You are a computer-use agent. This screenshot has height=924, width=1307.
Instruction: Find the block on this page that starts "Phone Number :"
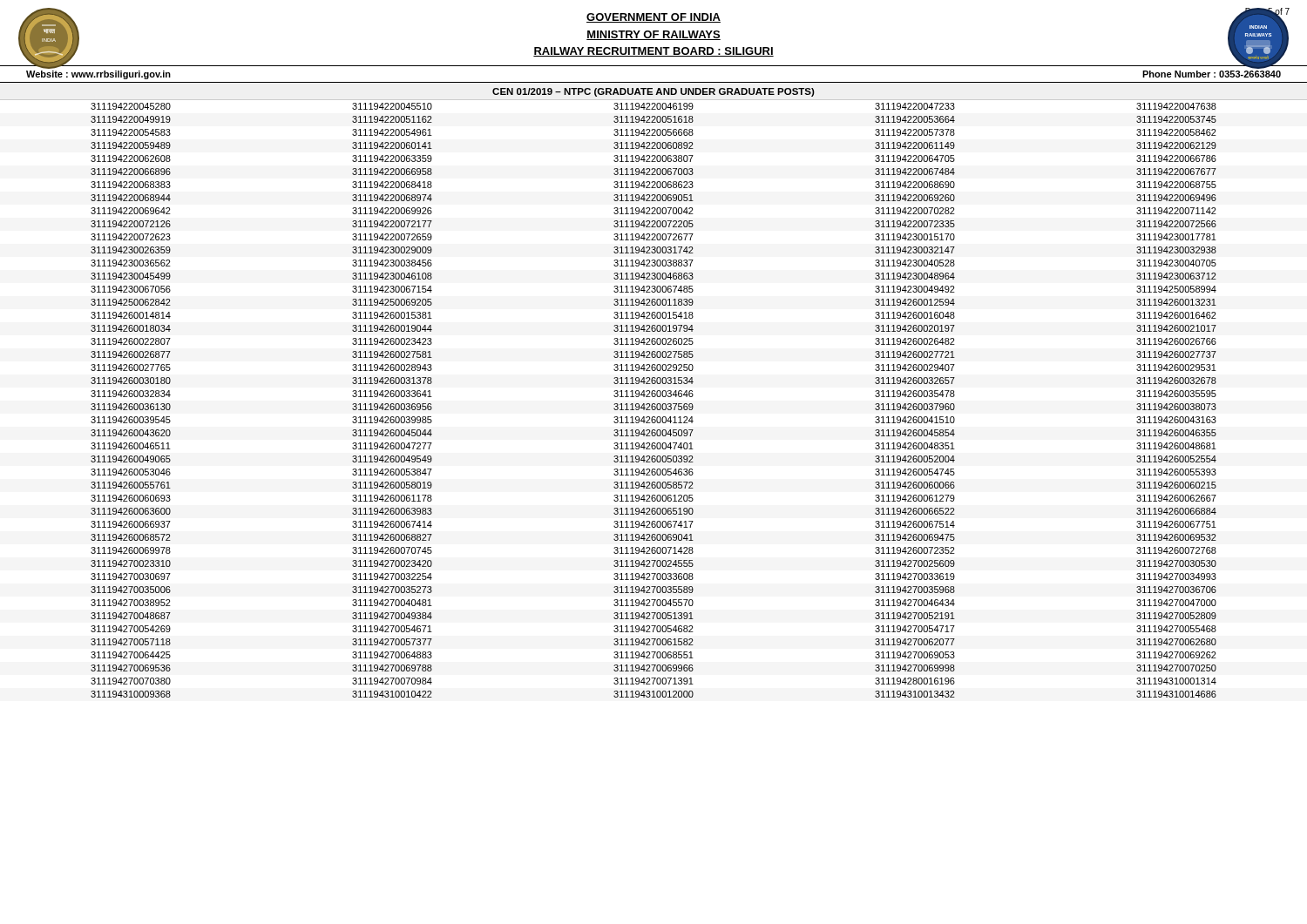pyautogui.click(x=1212, y=74)
